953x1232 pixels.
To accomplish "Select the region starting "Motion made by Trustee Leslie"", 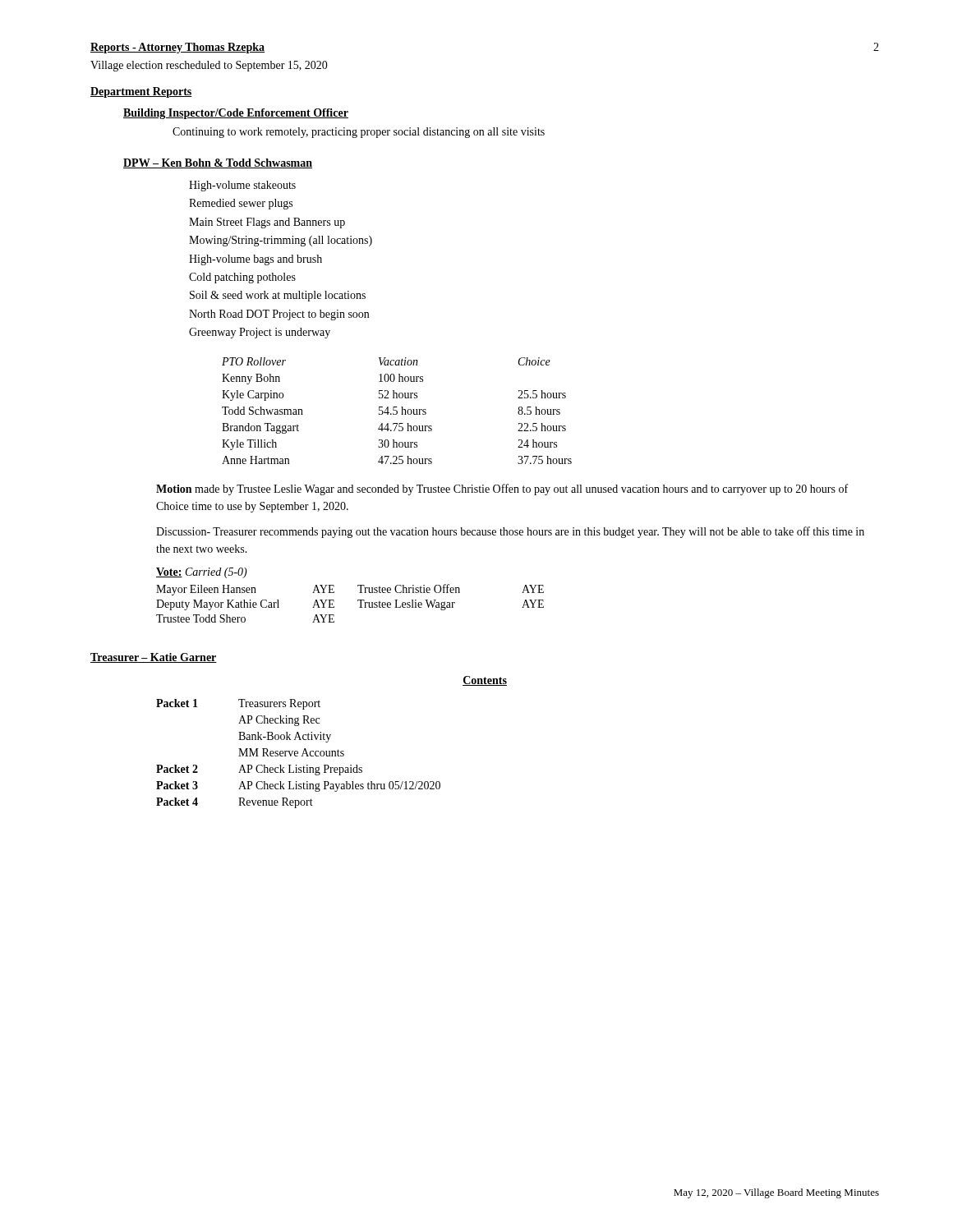I will coord(502,497).
